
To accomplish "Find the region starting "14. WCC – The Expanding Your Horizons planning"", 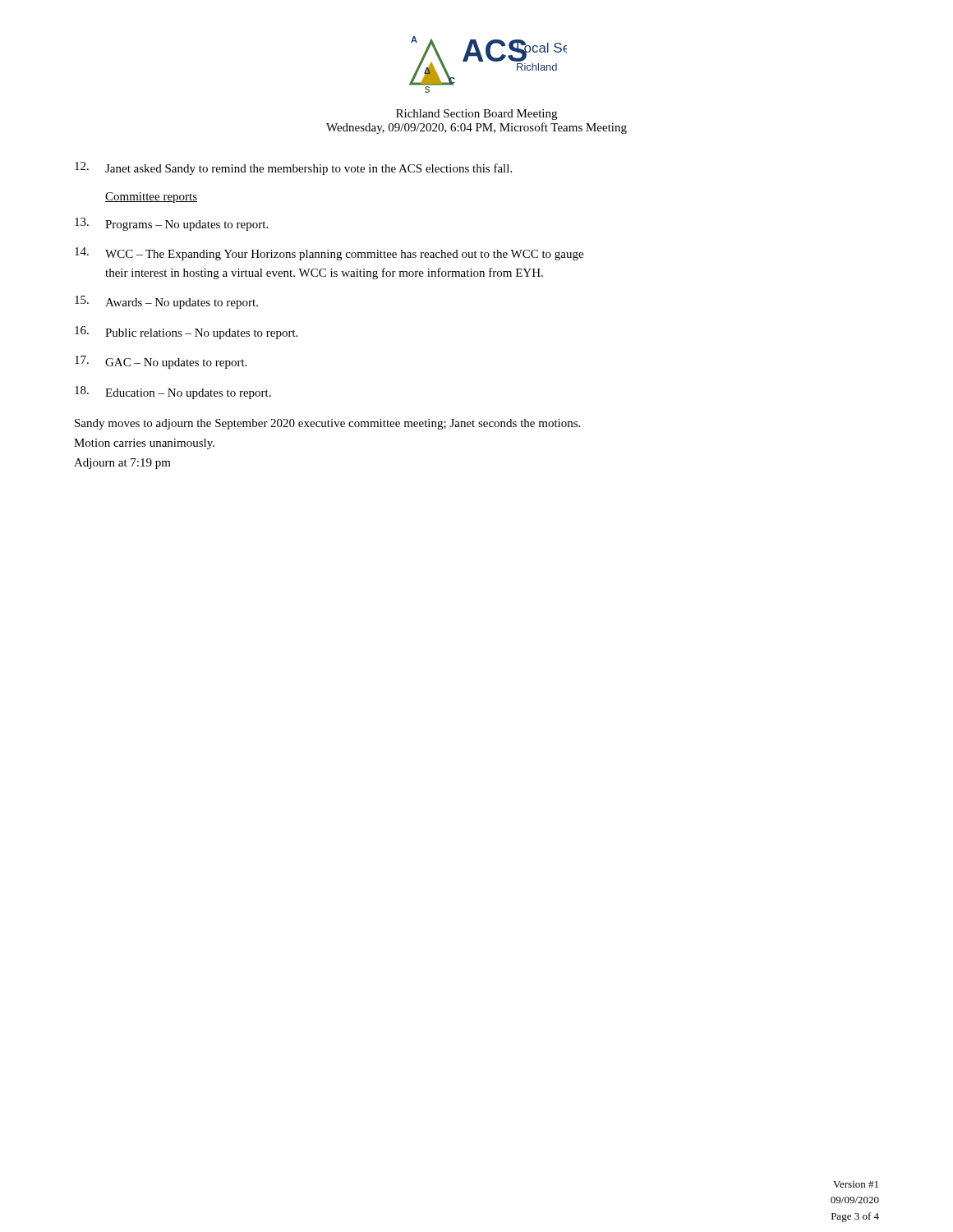I will (329, 263).
